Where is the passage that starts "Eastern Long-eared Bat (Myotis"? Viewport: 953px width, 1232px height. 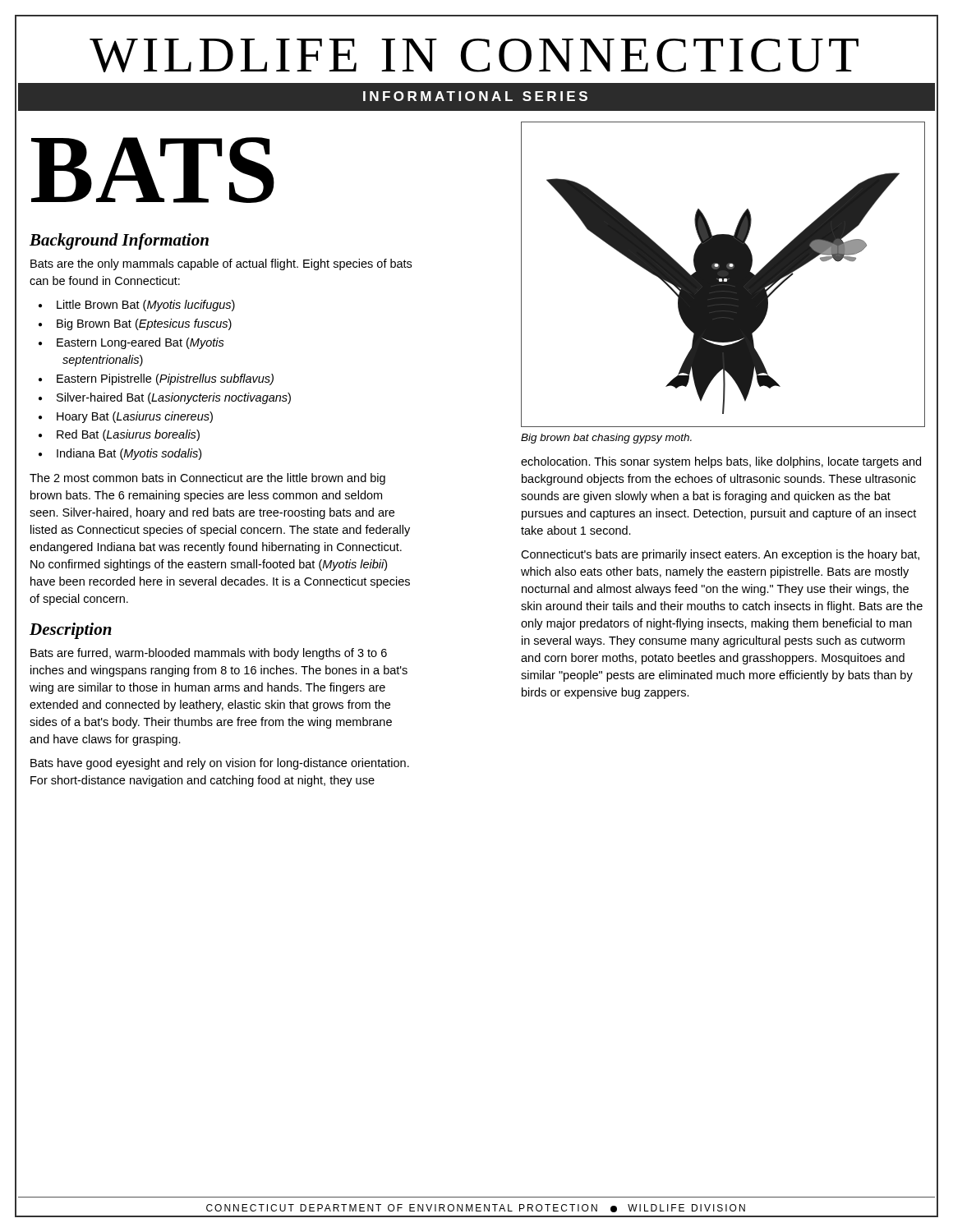(x=140, y=351)
